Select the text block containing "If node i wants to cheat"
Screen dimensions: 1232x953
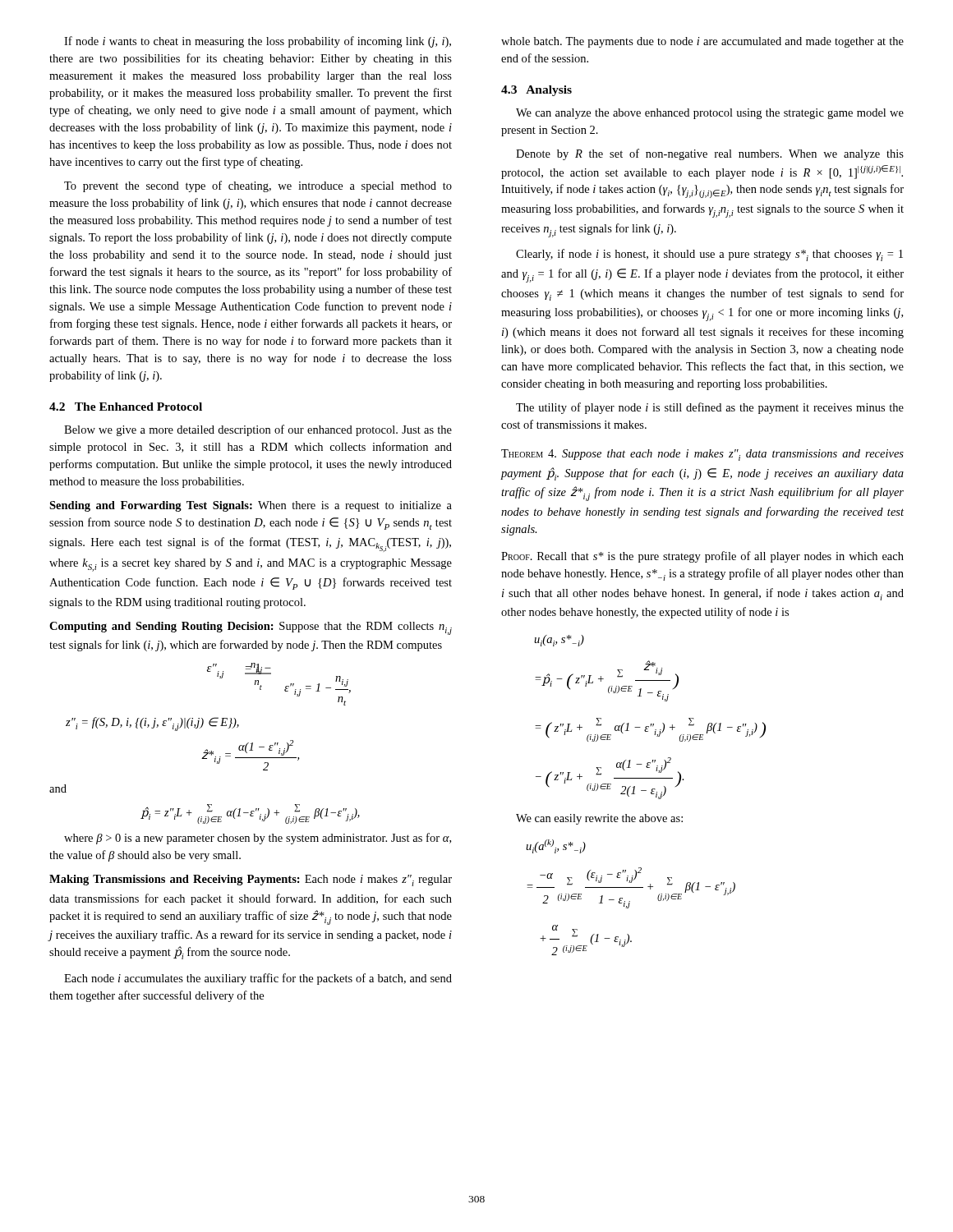251,102
